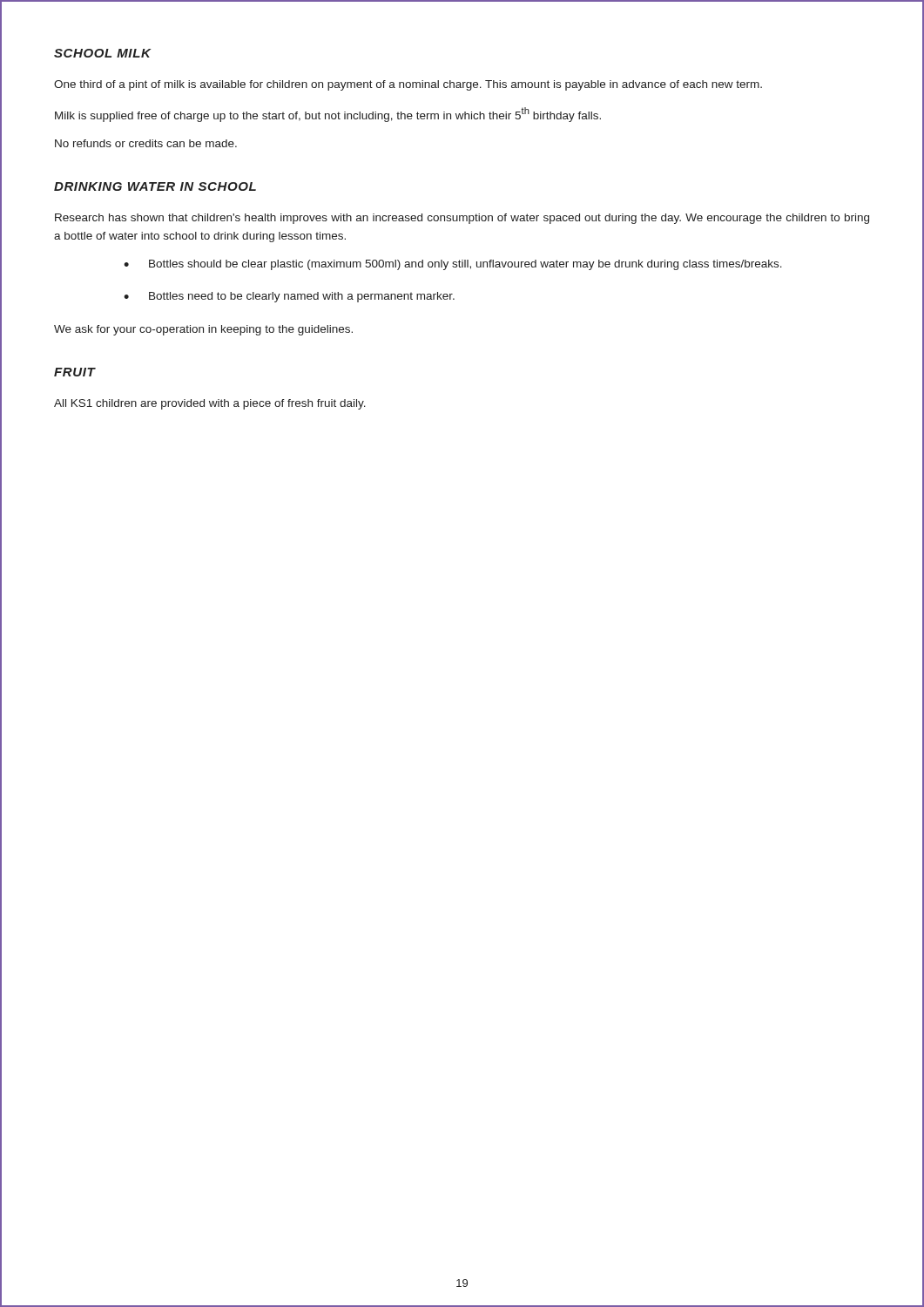Point to the element starting "Research has shown that children's health improves with"
The height and width of the screenshot is (1307, 924).
tap(462, 226)
